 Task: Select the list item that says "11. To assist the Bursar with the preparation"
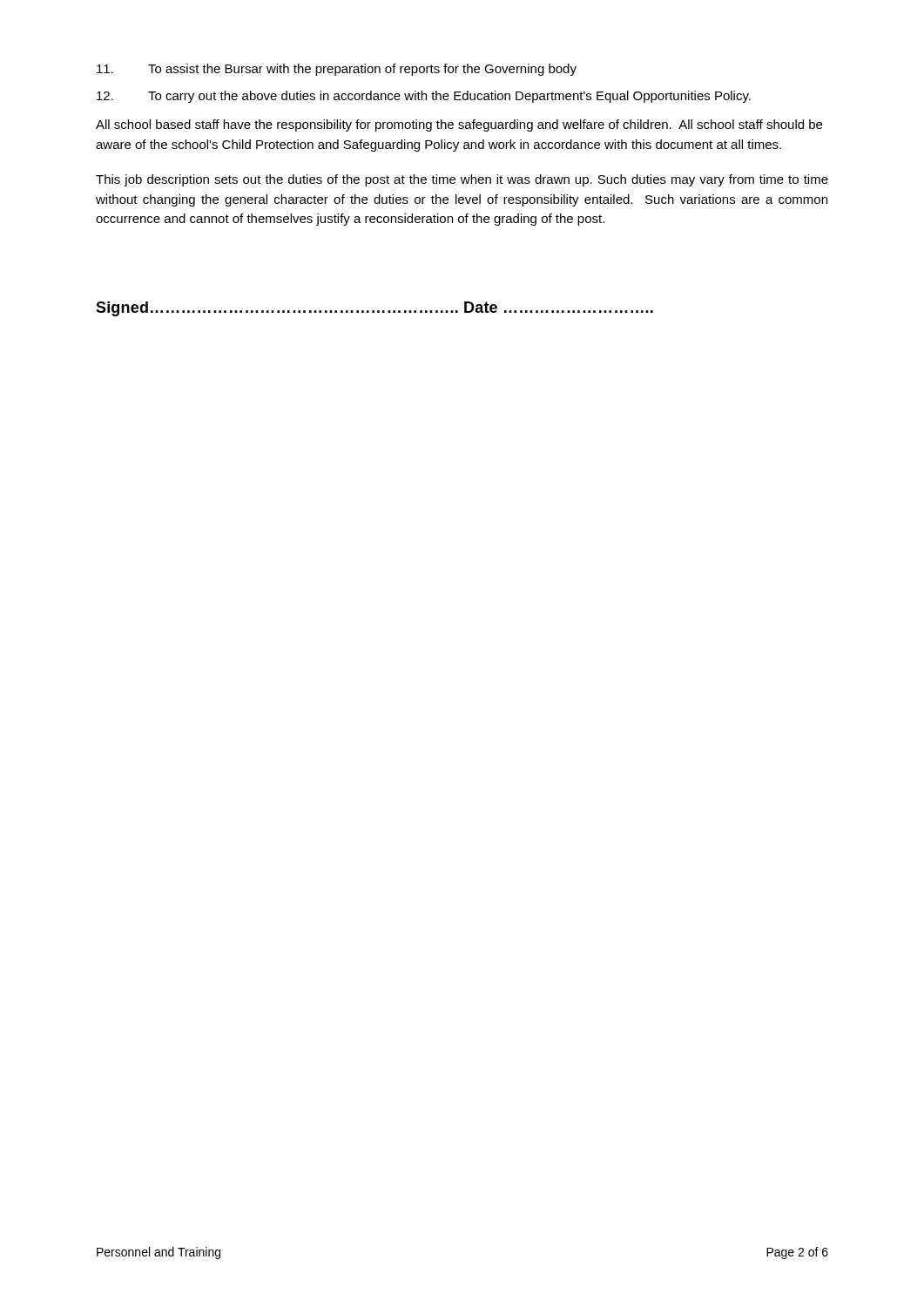pyautogui.click(x=462, y=68)
